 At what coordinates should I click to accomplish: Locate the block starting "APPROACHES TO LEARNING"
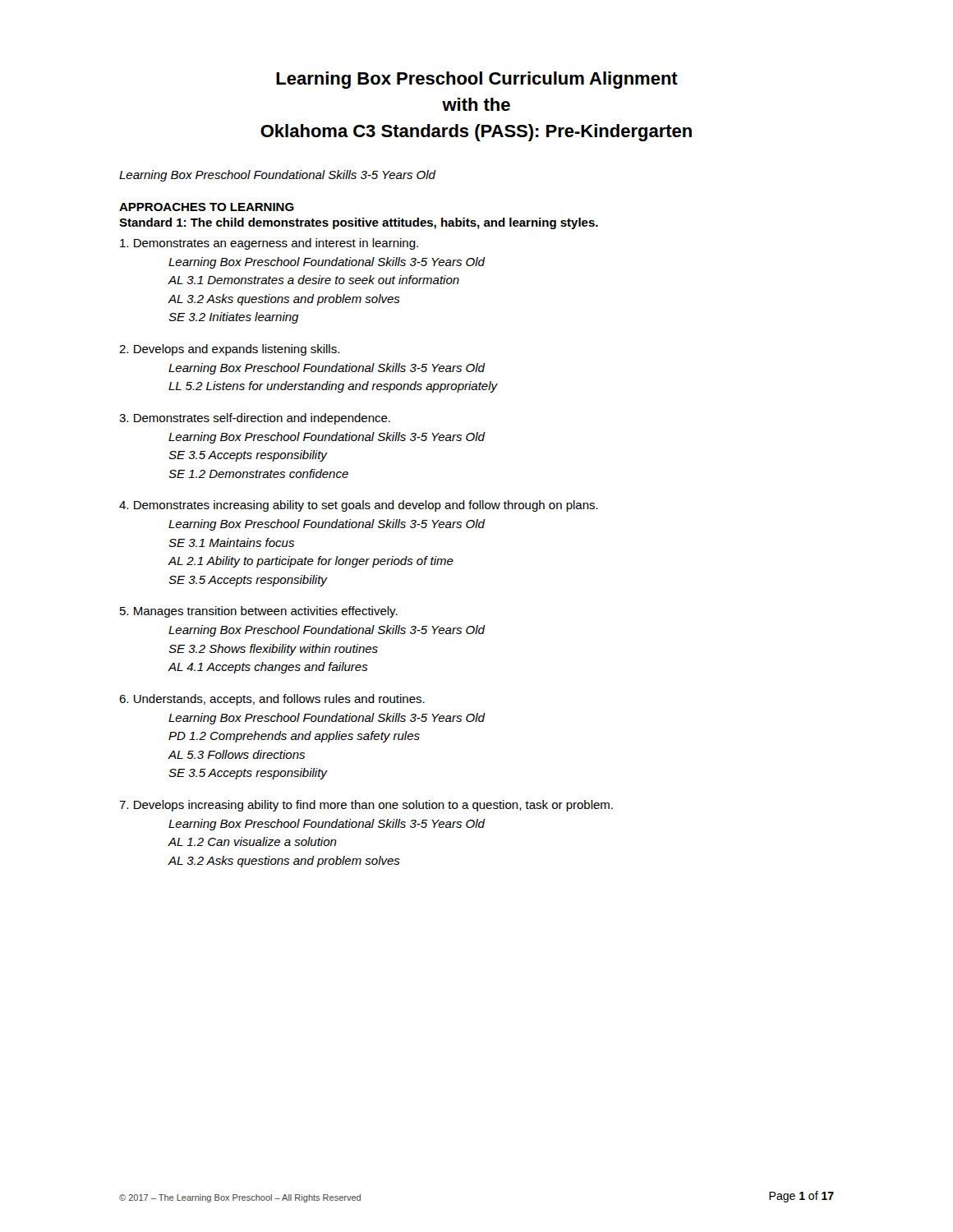207,206
